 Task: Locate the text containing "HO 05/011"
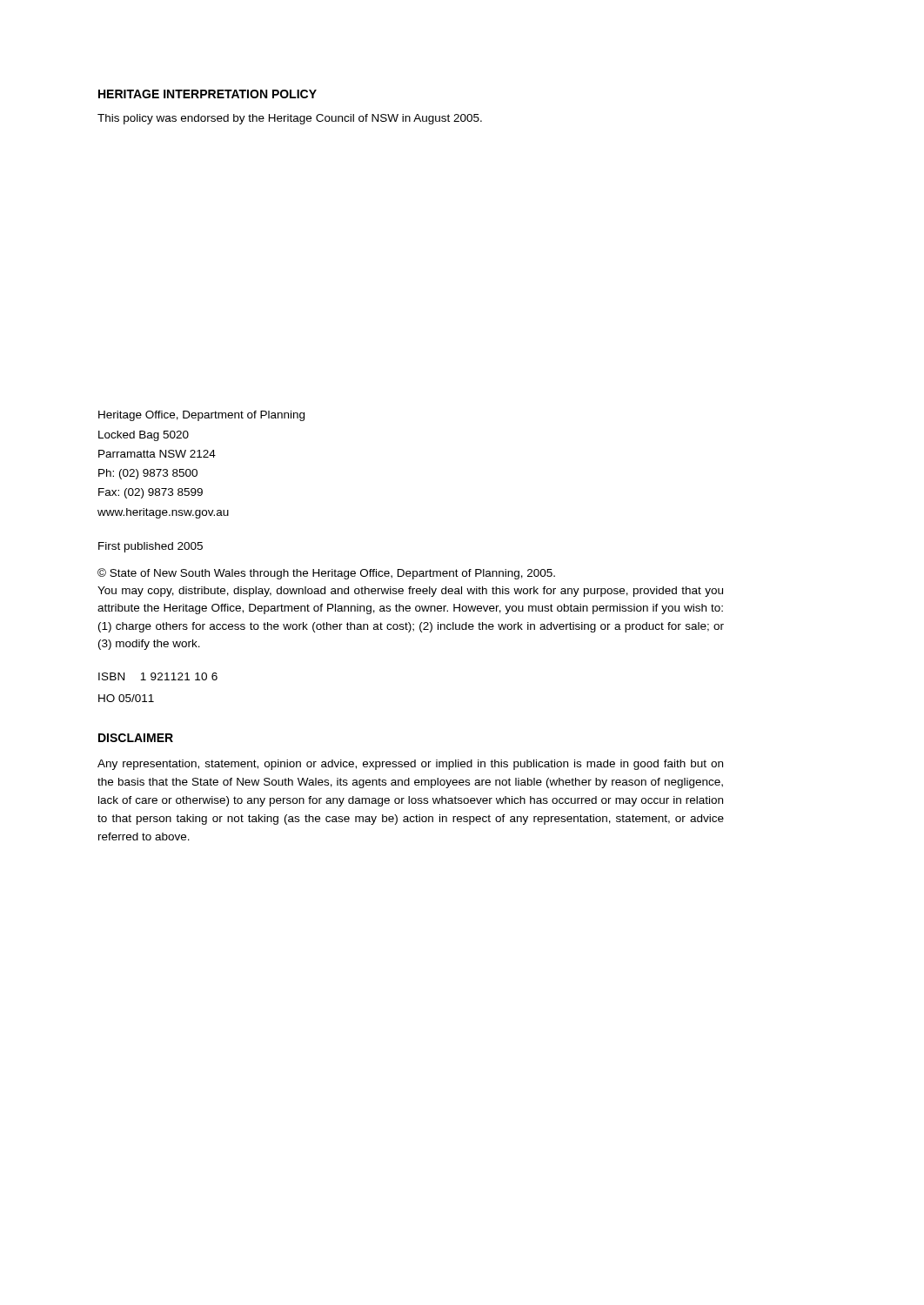point(126,698)
